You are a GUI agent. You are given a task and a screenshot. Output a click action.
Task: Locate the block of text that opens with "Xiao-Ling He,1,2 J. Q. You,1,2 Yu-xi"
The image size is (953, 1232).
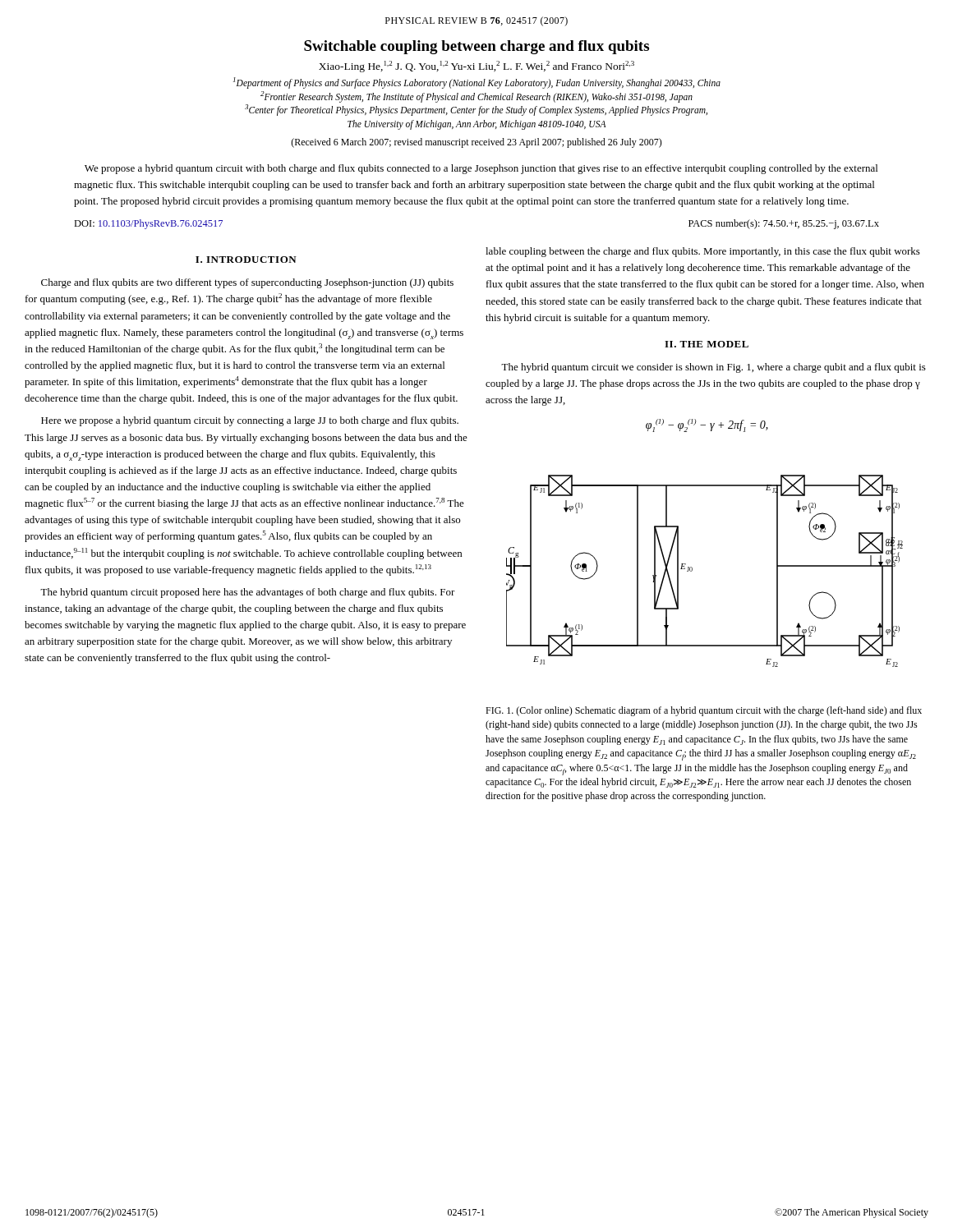pyautogui.click(x=476, y=66)
